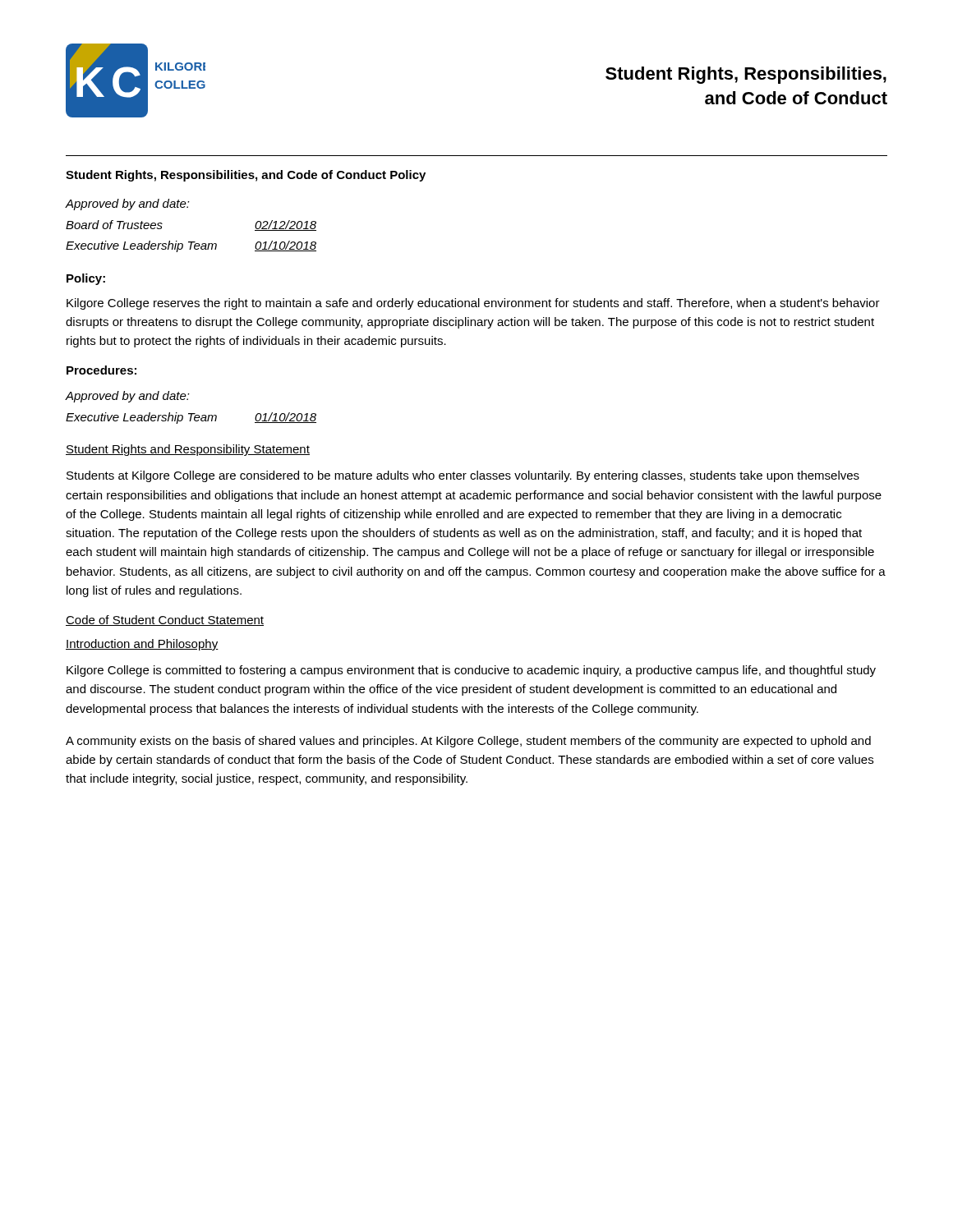This screenshot has width=953, height=1232.
Task: Locate the title containing "Student Rights, Responsibilities,and Code of Conduct"
Action: pos(746,75)
